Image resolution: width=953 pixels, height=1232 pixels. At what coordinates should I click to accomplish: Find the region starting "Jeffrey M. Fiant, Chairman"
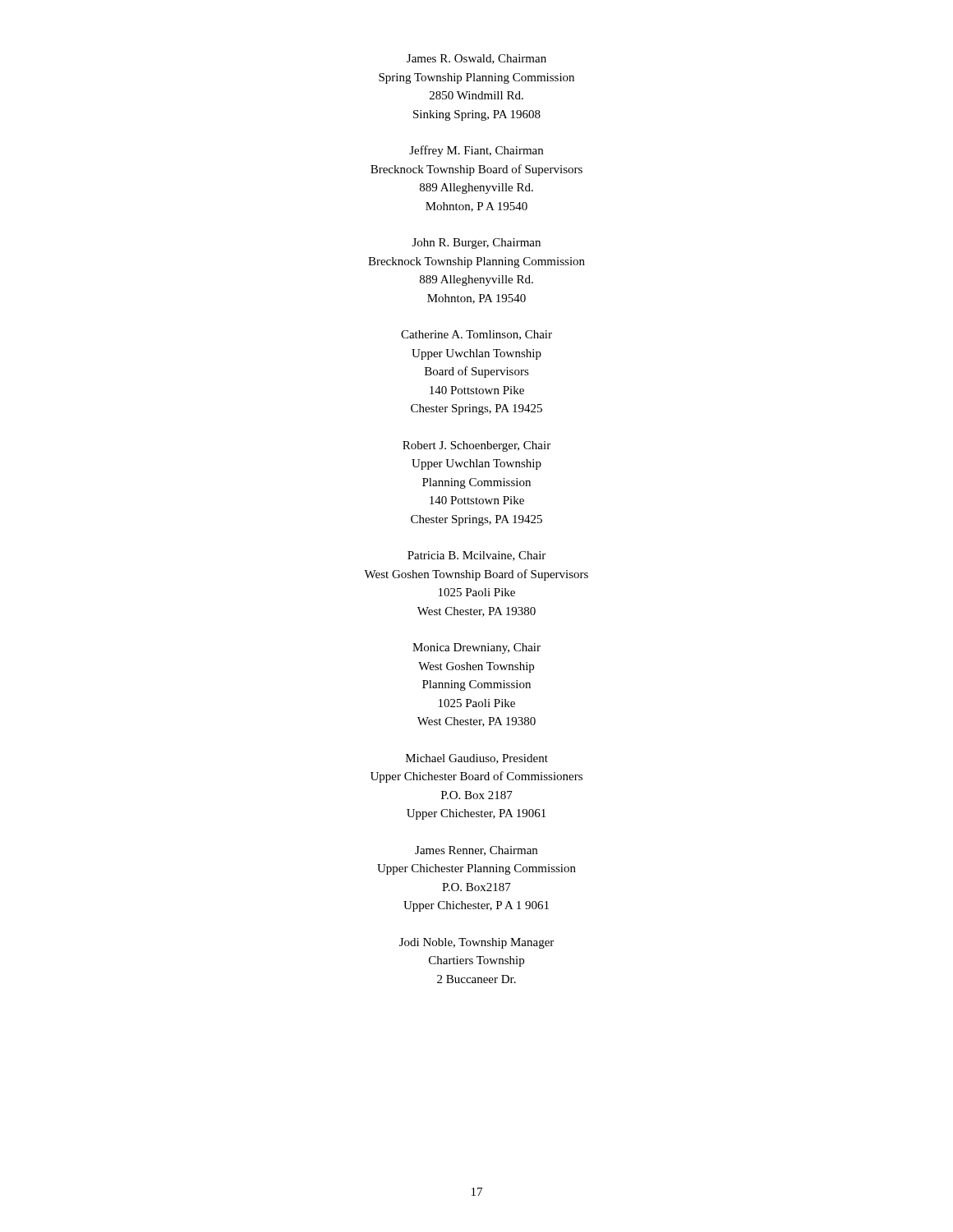click(x=476, y=178)
